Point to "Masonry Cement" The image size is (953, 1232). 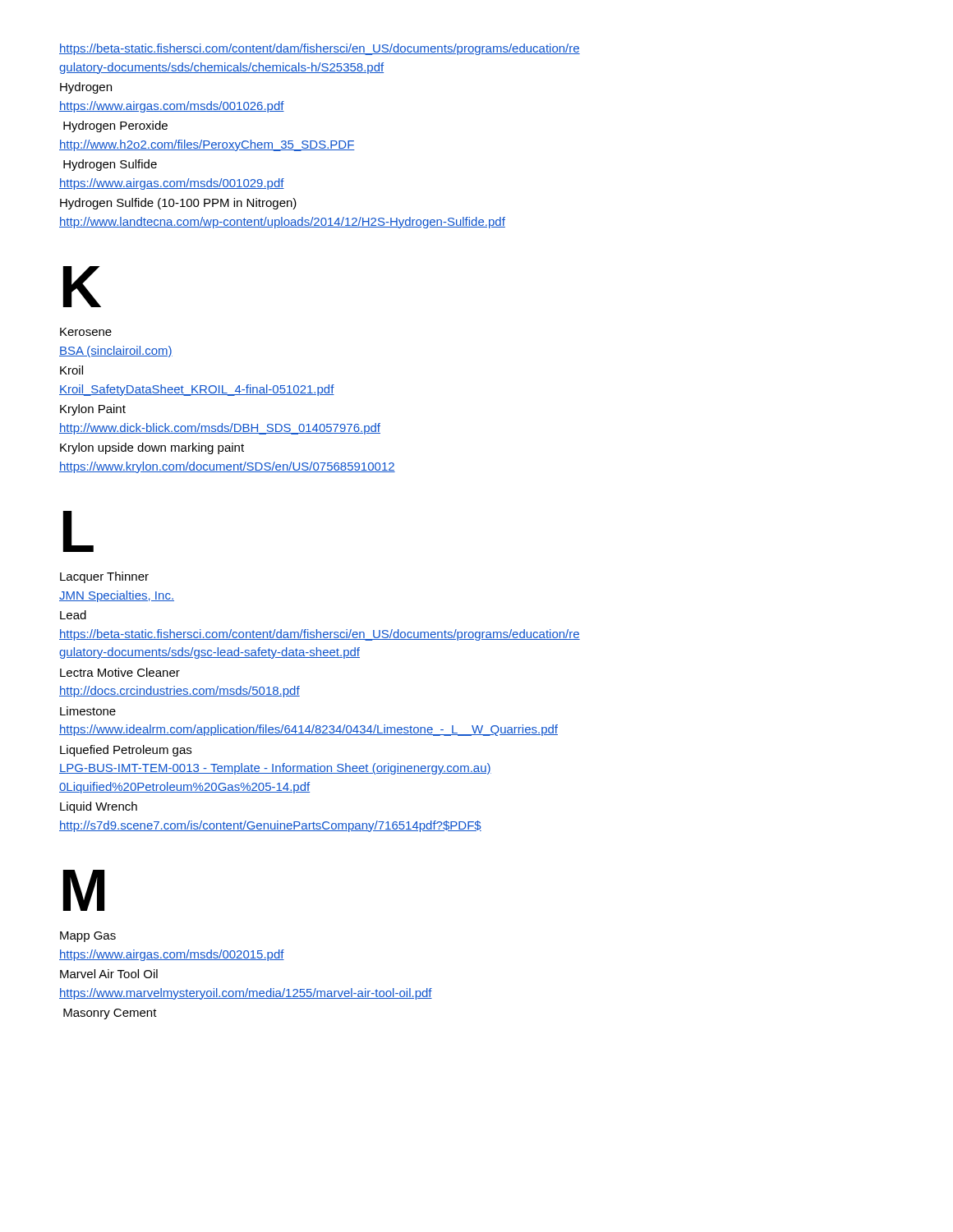(110, 1014)
